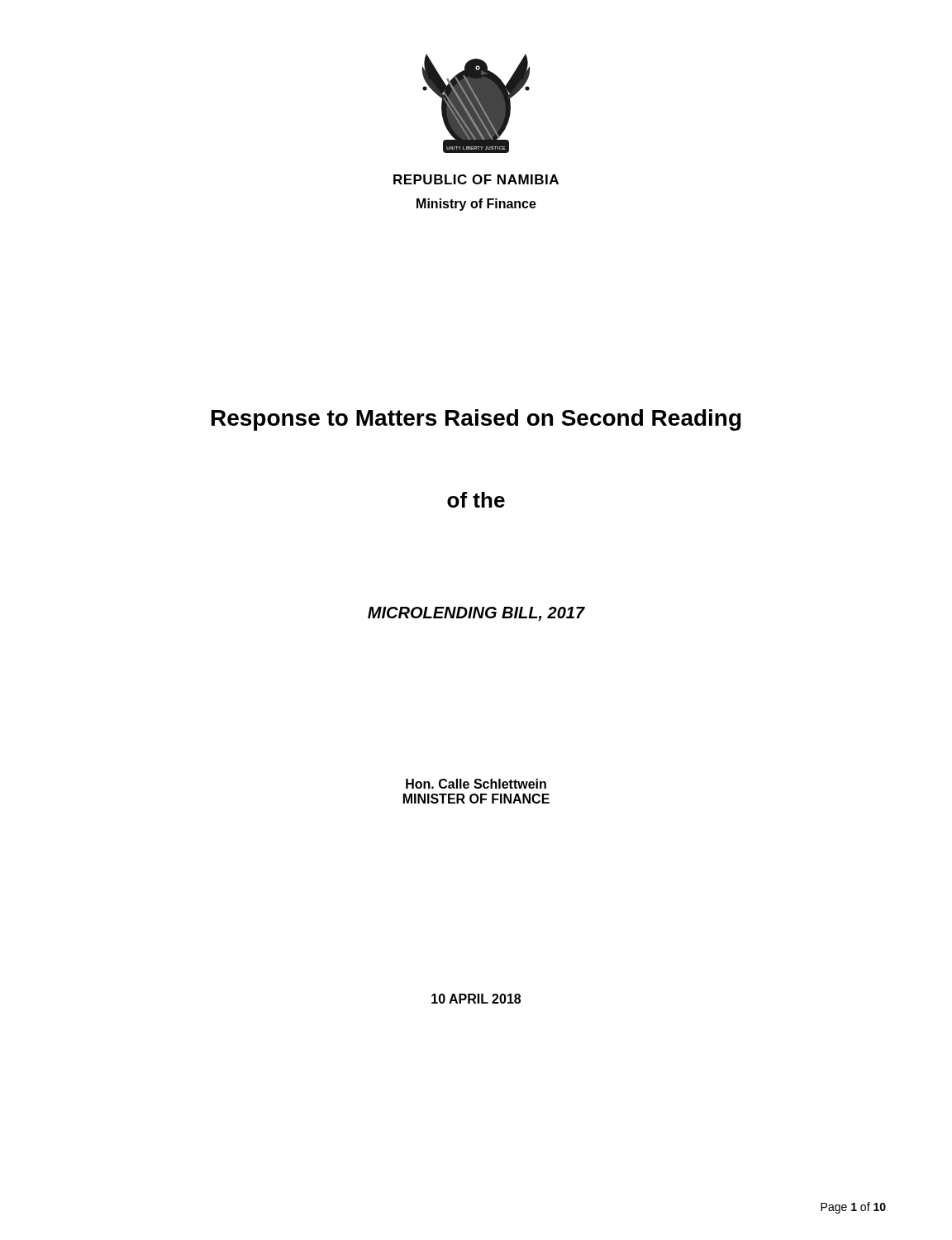Locate the text that reads "REPUBLIC OF NAMIBIA"

pos(476,180)
